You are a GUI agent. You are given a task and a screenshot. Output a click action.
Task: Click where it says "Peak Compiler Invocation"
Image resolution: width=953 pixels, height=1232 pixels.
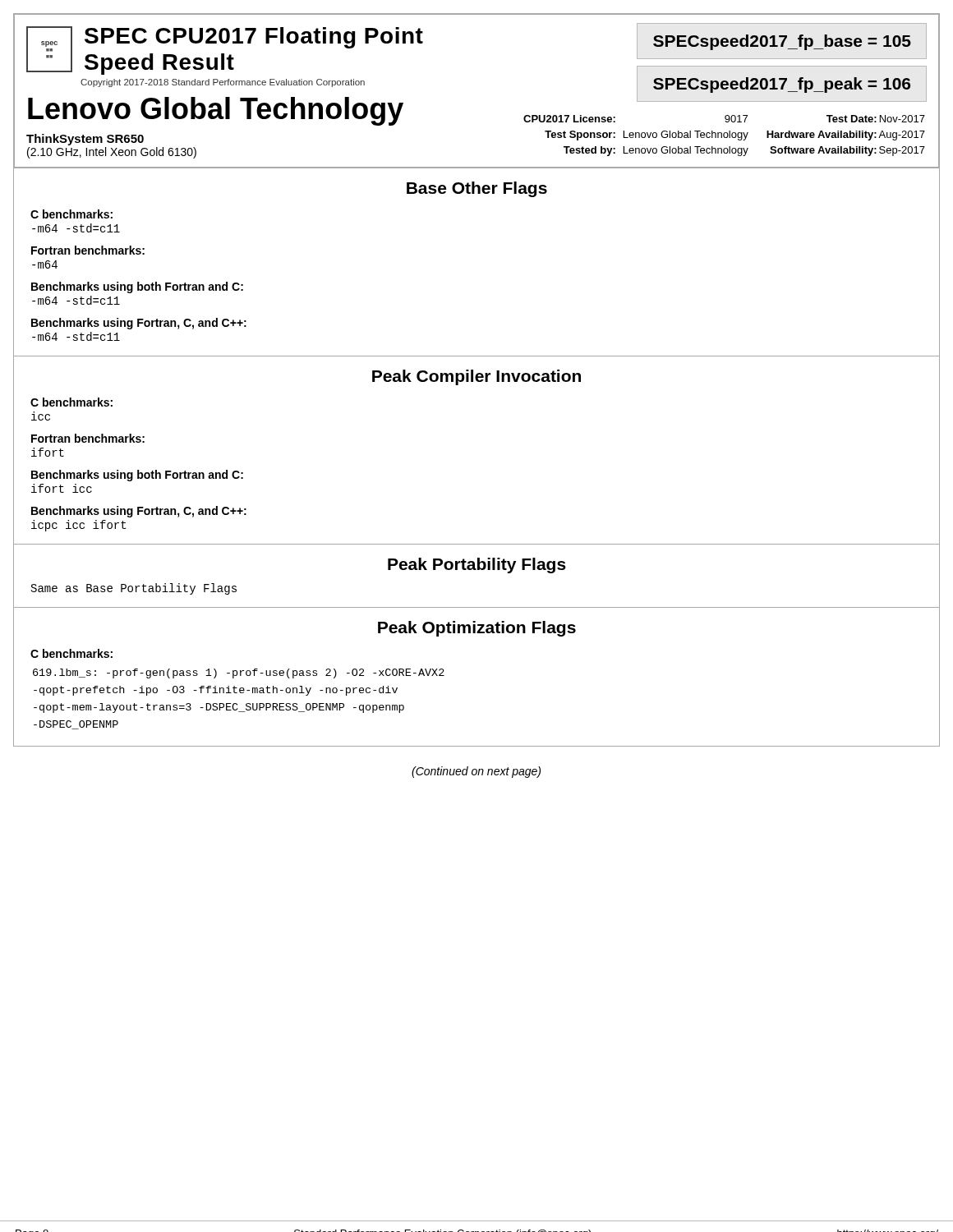(476, 376)
